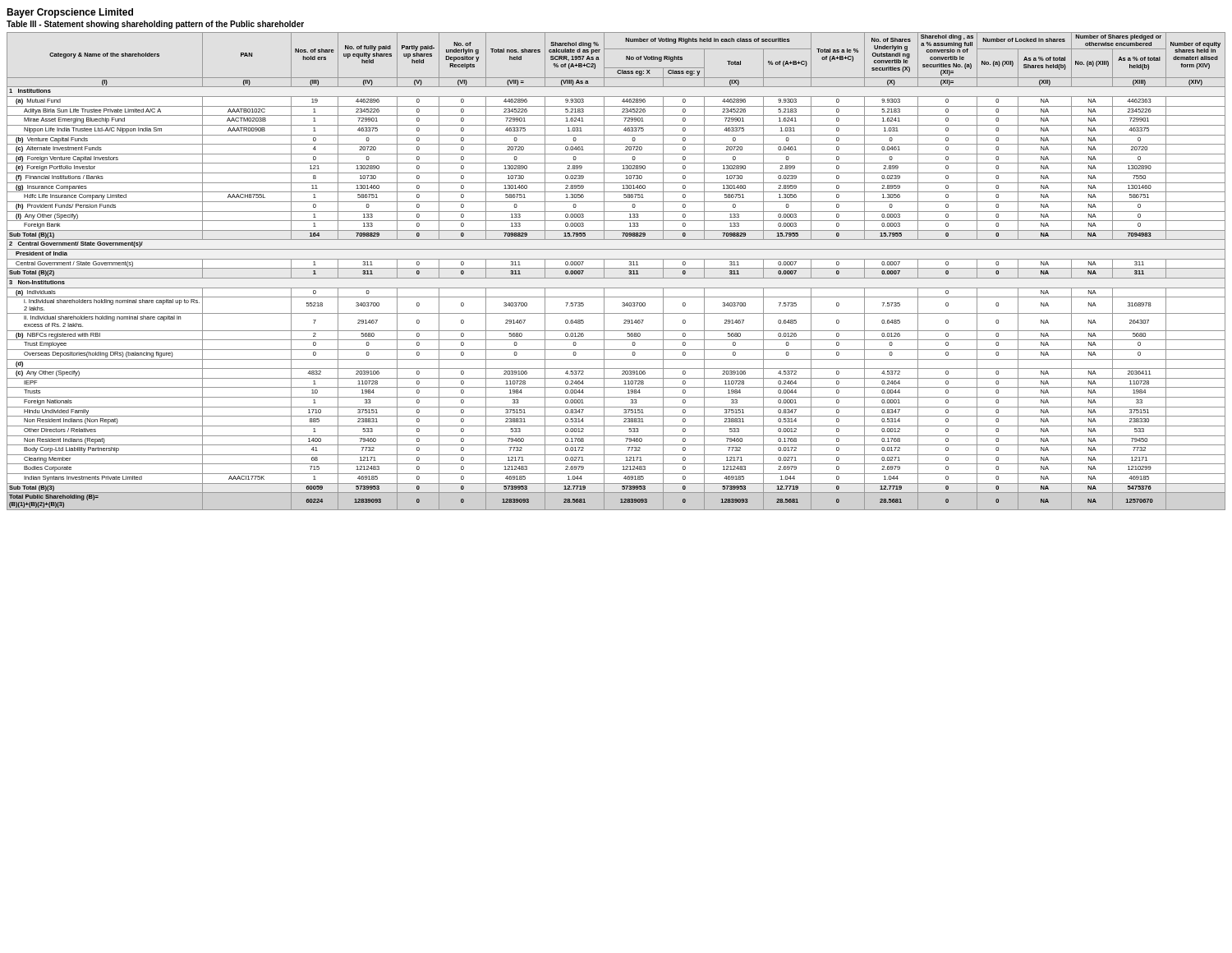Click on the table containing "i. Individual shareholders holding"
The height and width of the screenshot is (953, 1232).
tap(616, 271)
